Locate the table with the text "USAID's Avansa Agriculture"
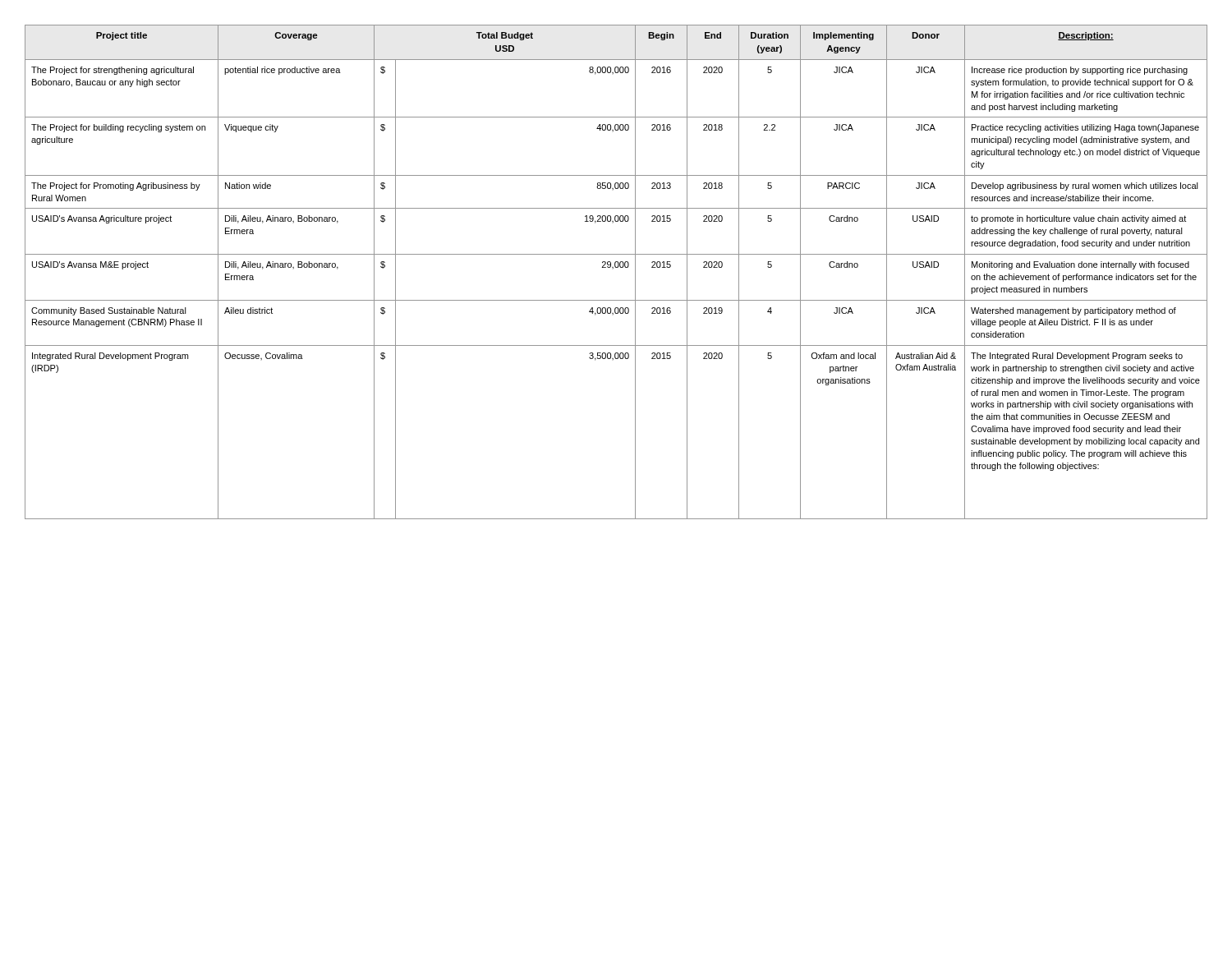The image size is (1232, 953). pos(616,272)
